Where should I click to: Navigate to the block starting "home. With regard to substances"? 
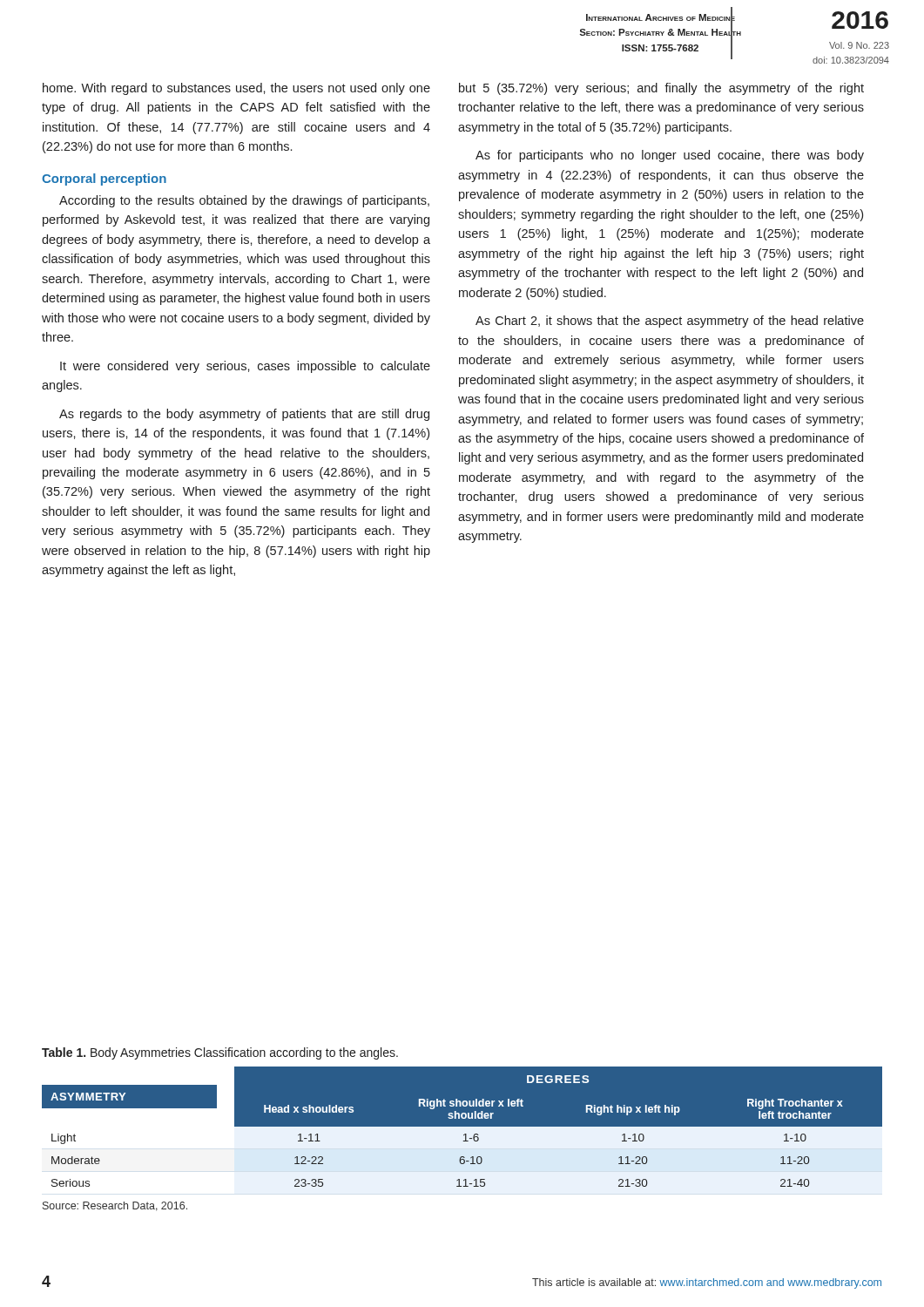click(x=236, y=118)
